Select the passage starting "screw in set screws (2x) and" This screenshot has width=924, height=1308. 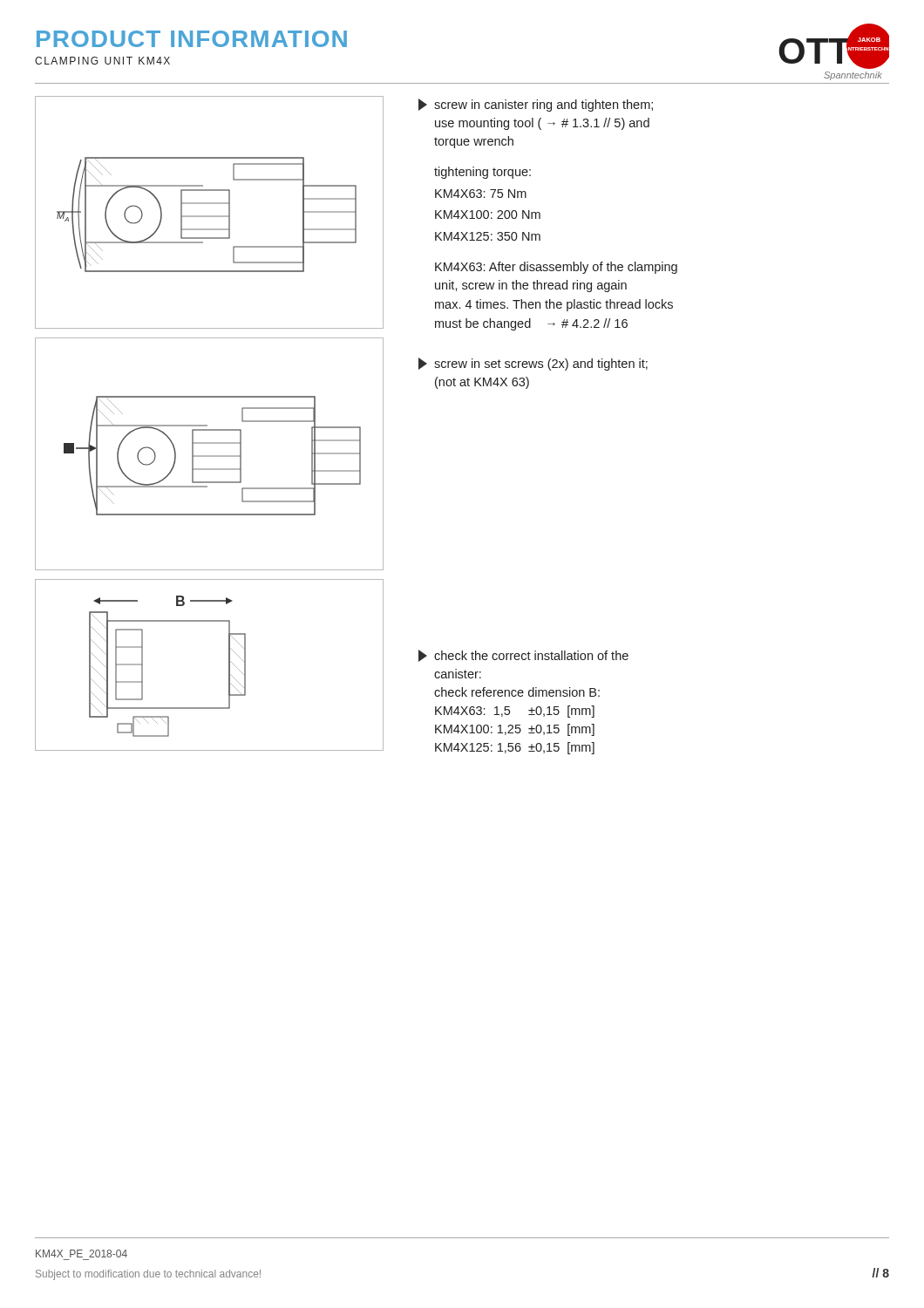654,373
